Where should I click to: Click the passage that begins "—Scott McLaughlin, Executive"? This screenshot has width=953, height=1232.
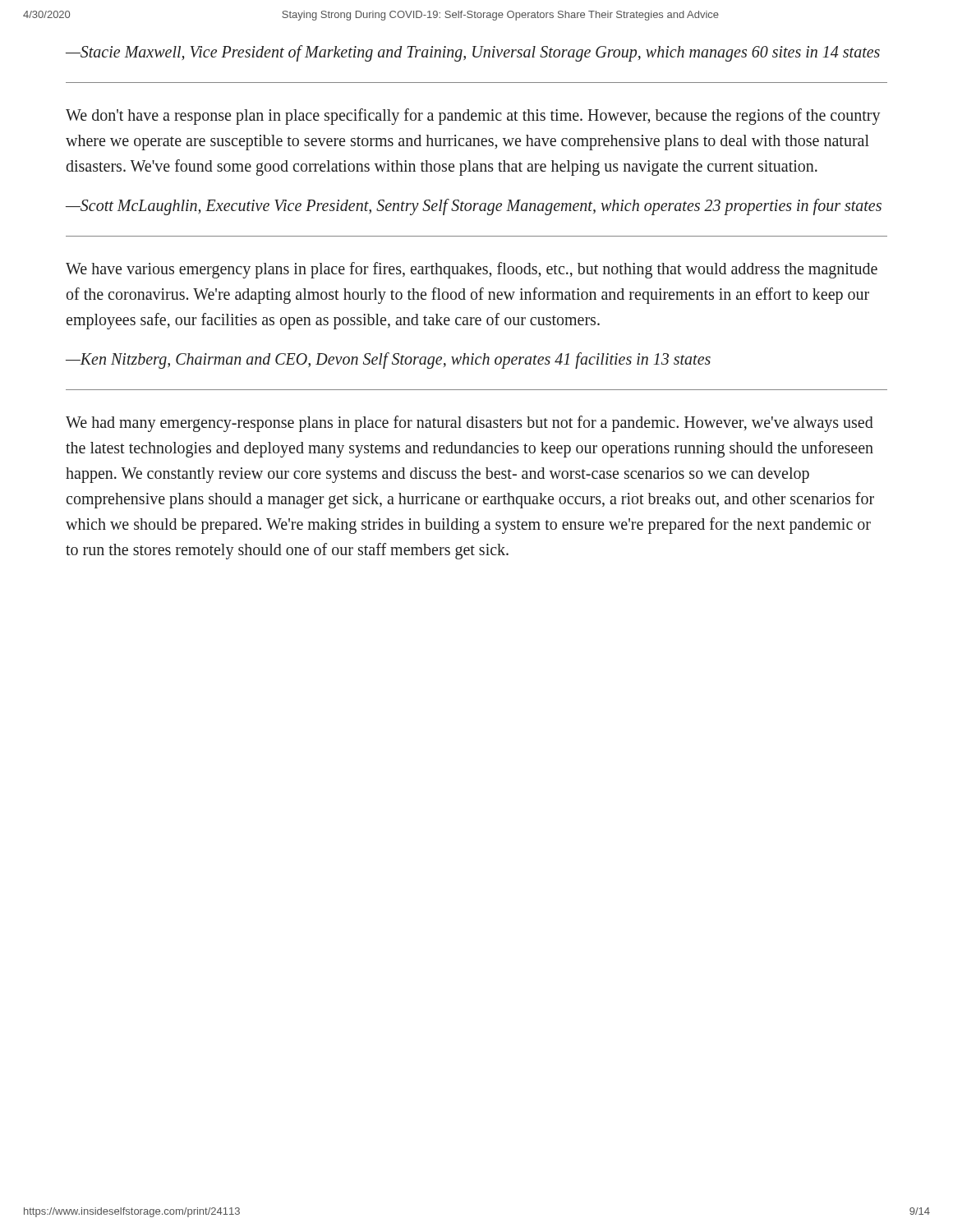click(474, 205)
